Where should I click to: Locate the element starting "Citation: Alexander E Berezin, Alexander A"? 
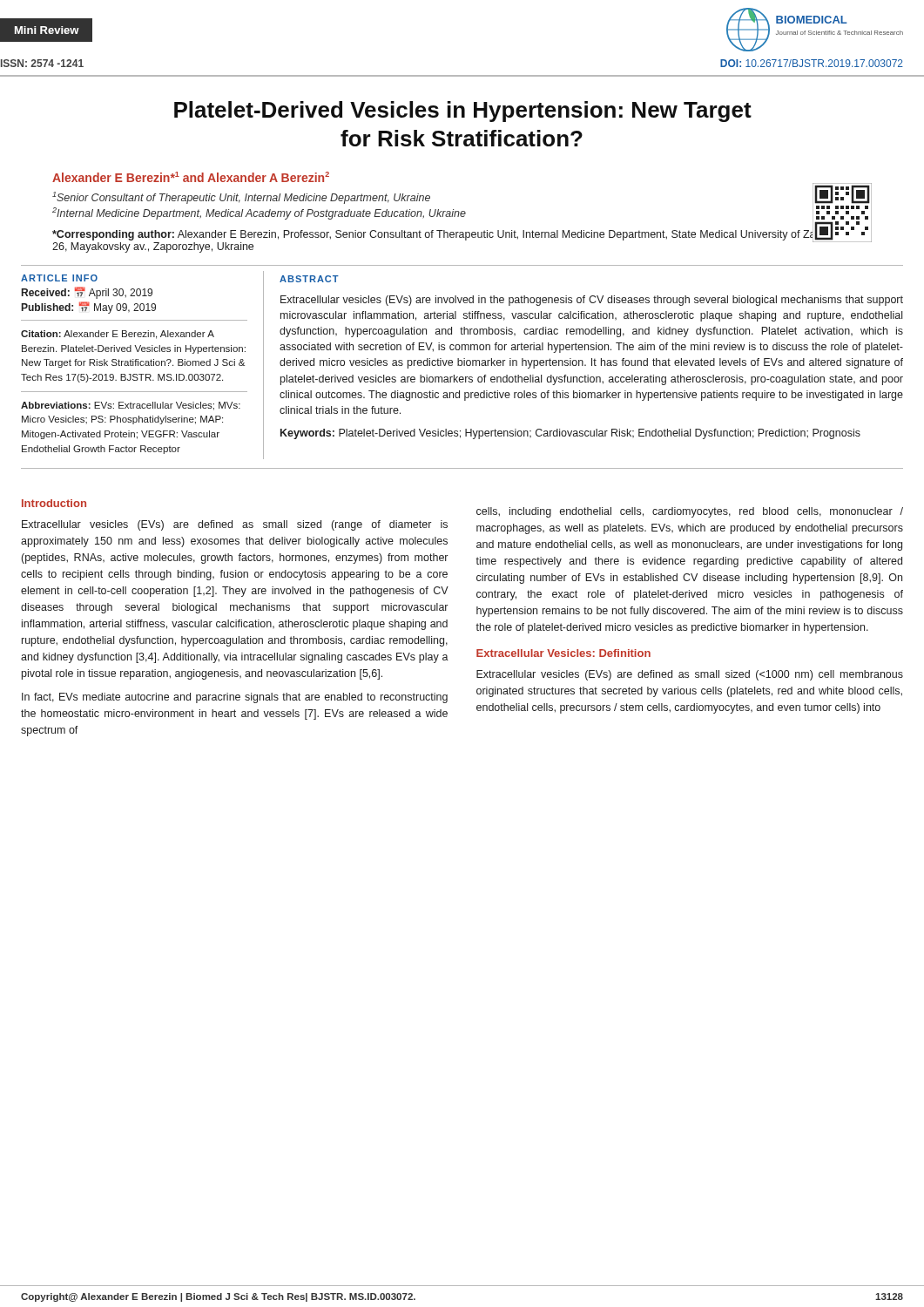pos(134,356)
